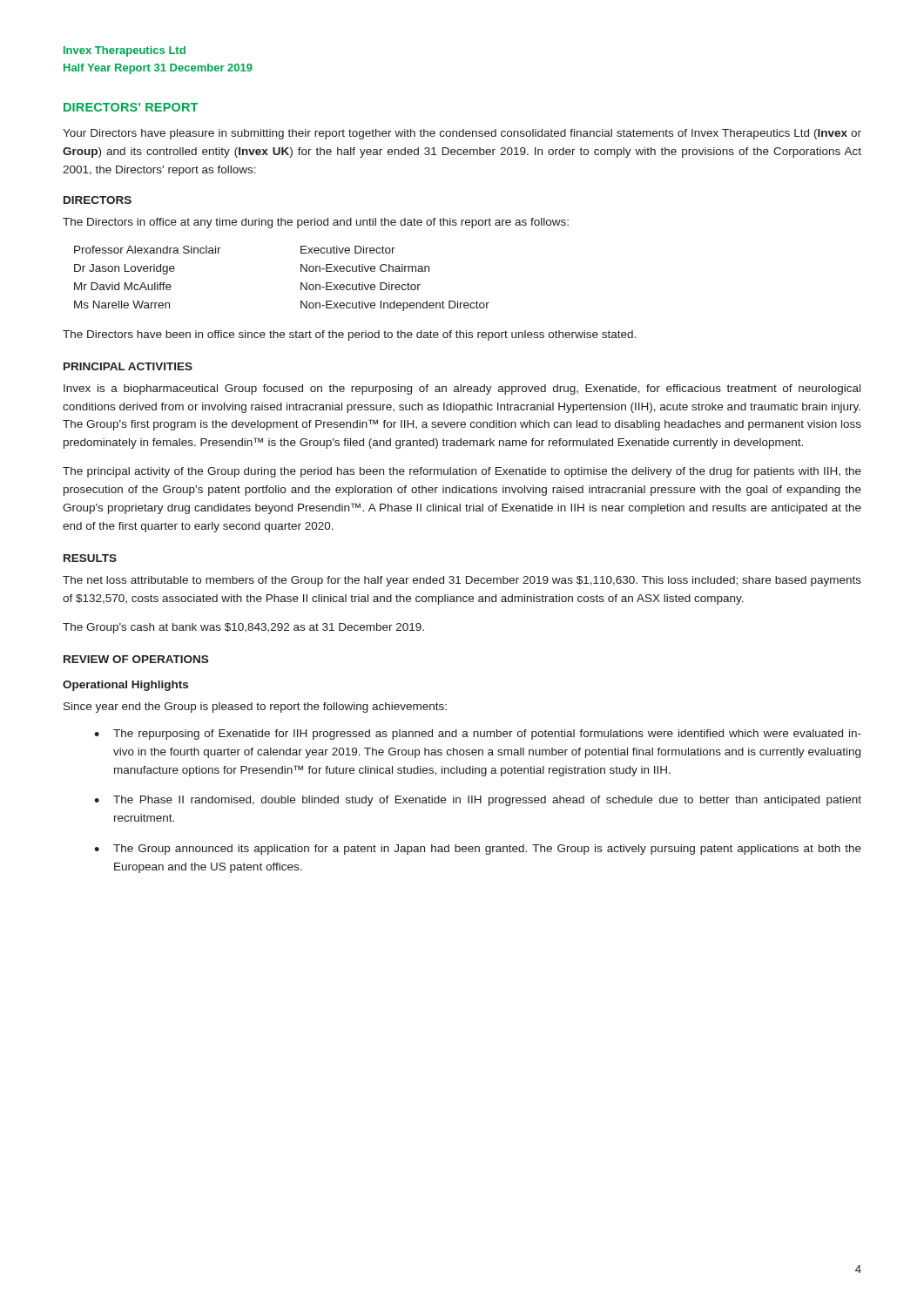
Task: Where is the passage that starts "The Directors have"?
Action: click(x=350, y=334)
